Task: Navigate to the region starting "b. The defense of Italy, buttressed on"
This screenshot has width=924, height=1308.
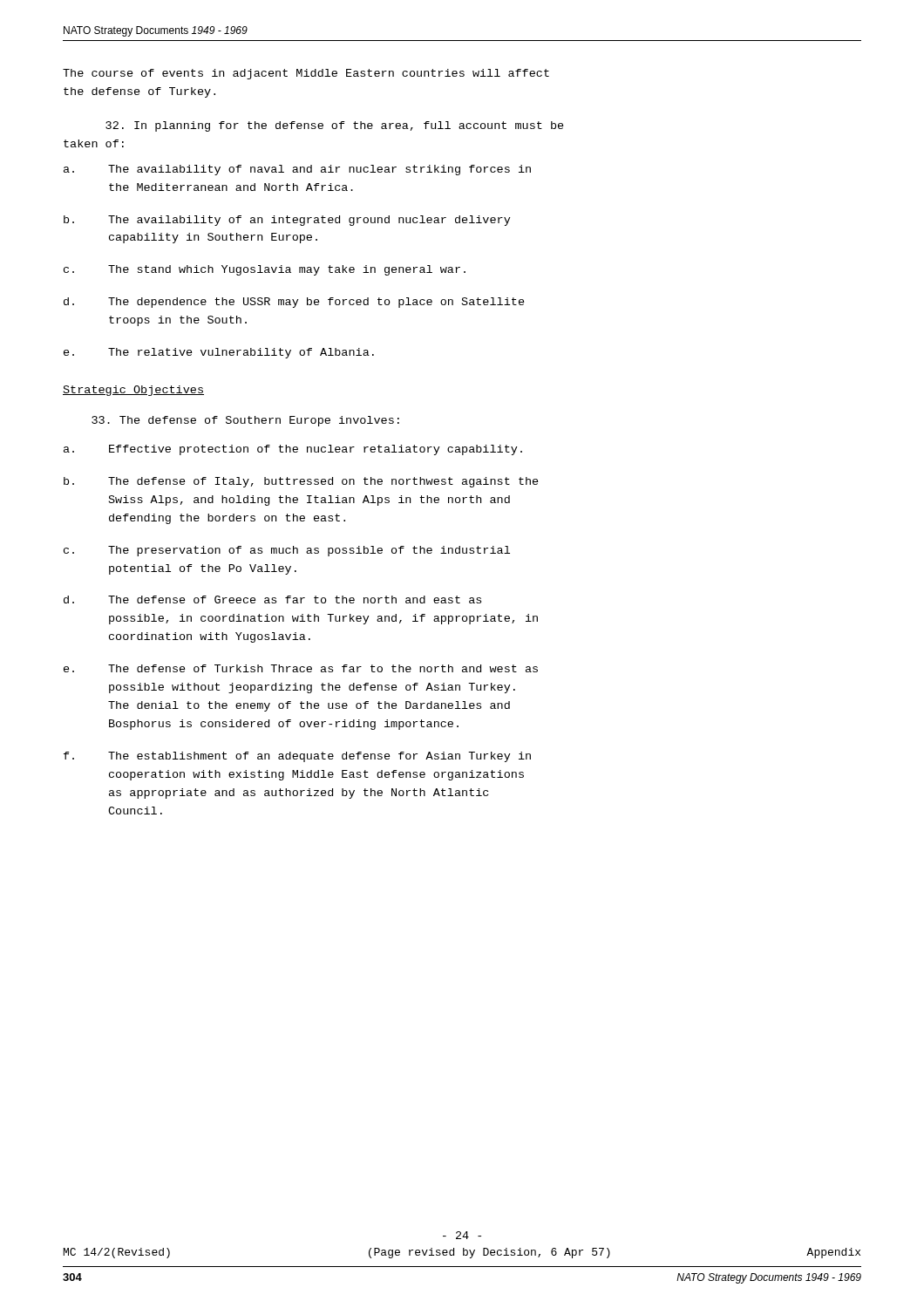Action: [462, 501]
